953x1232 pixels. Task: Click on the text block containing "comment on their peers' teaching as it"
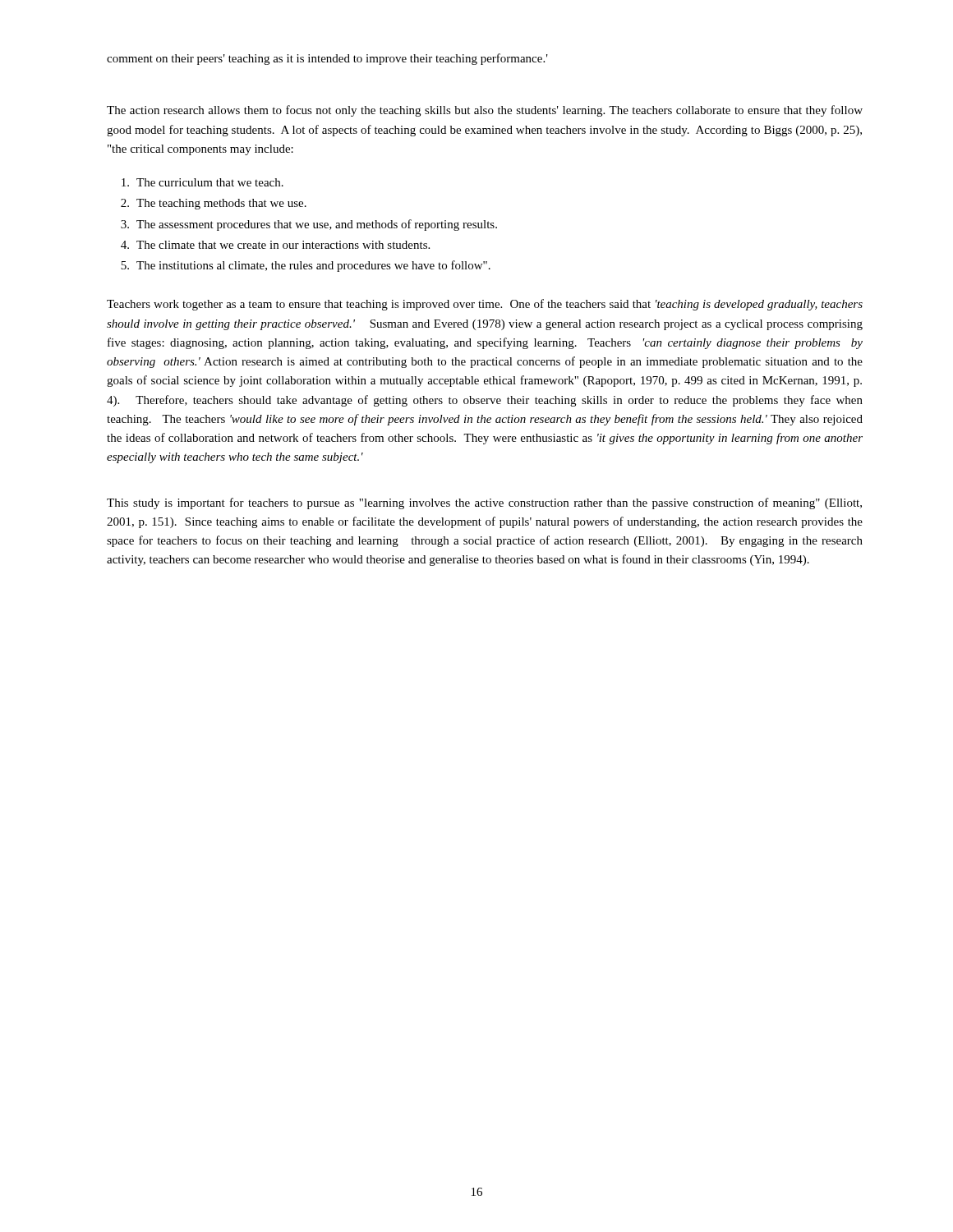(327, 58)
